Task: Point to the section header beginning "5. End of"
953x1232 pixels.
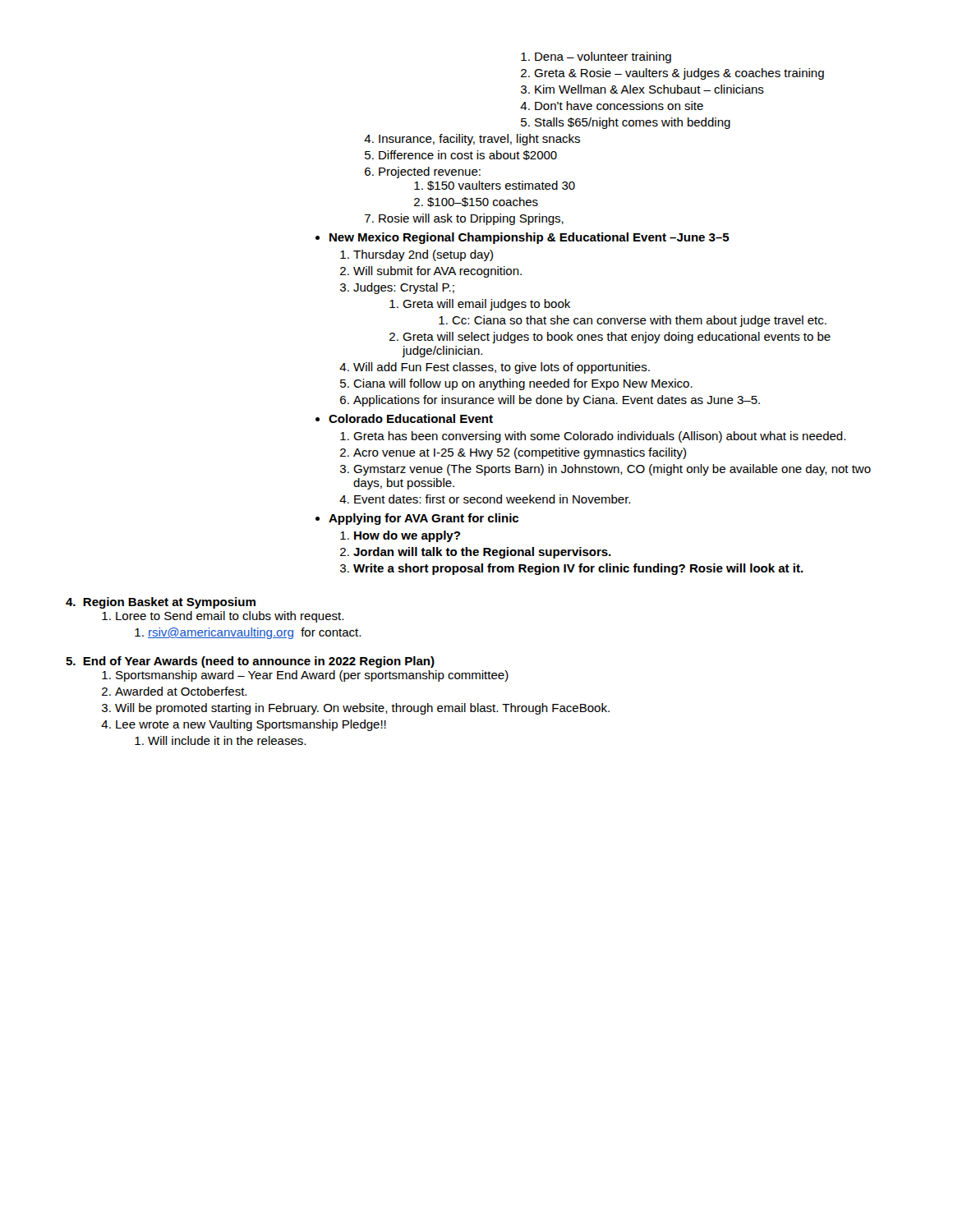Action: [250, 661]
